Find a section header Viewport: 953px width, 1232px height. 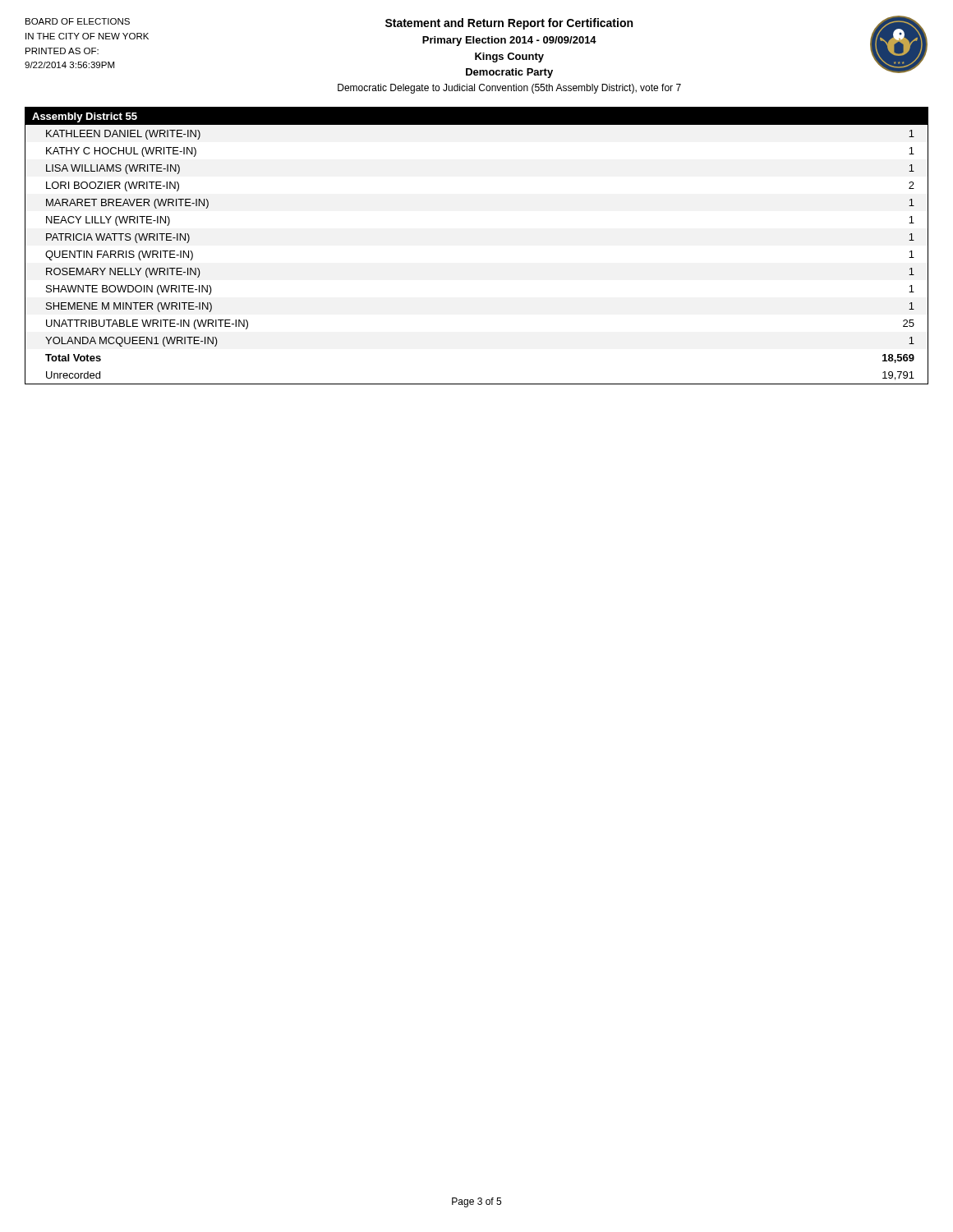coord(85,116)
